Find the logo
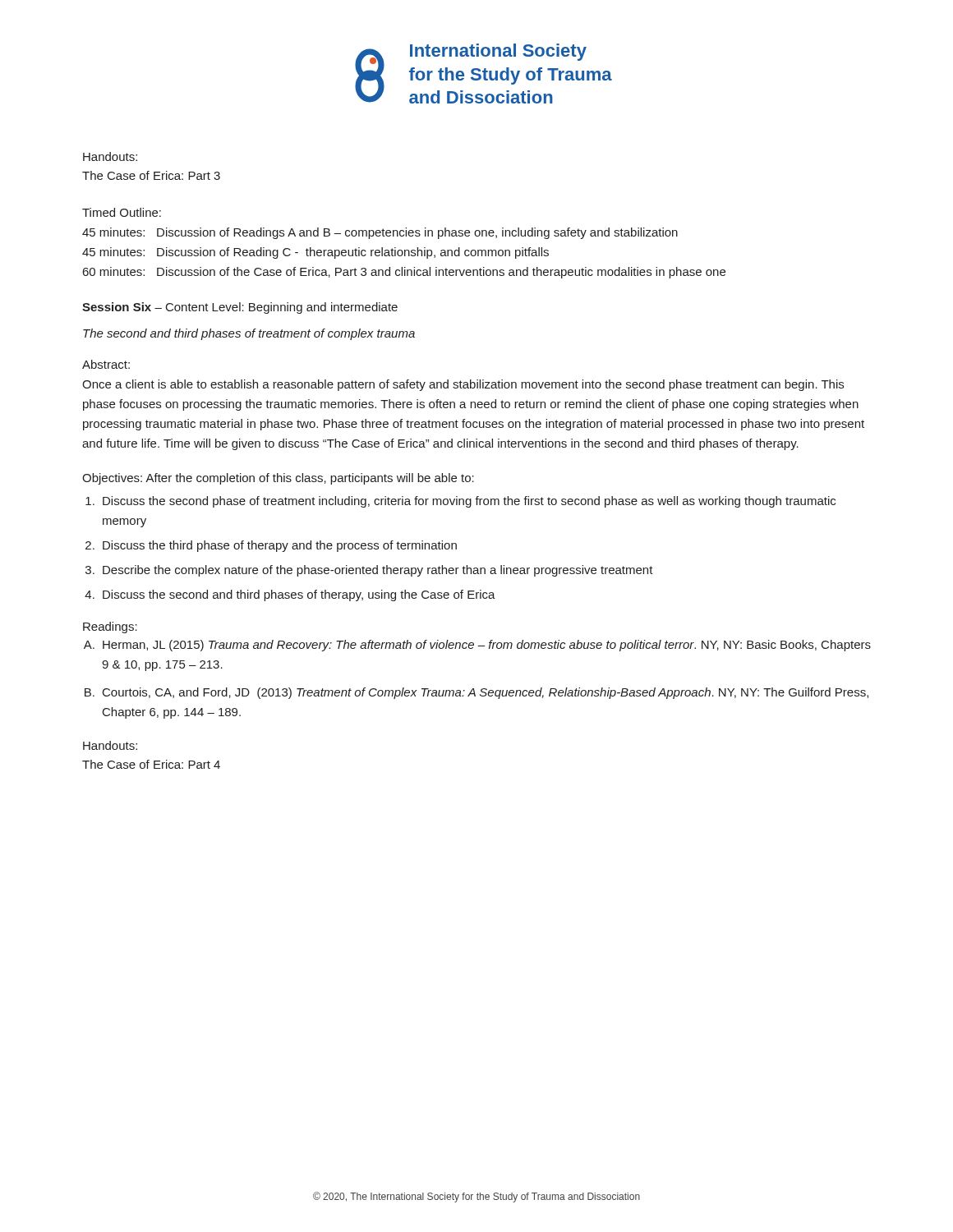 point(476,75)
